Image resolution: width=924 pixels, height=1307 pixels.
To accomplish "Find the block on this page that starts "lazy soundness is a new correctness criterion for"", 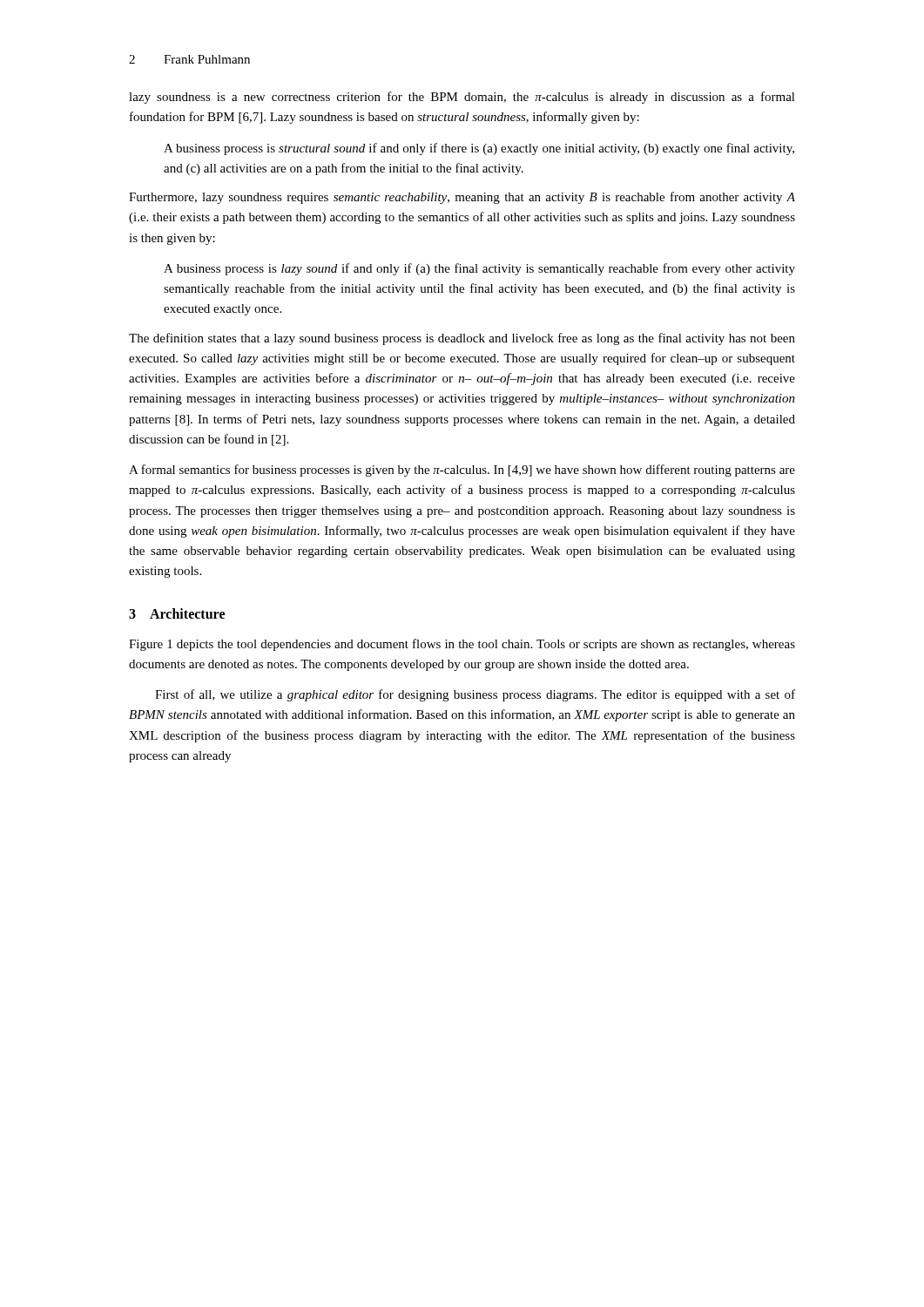I will pyautogui.click(x=462, y=107).
